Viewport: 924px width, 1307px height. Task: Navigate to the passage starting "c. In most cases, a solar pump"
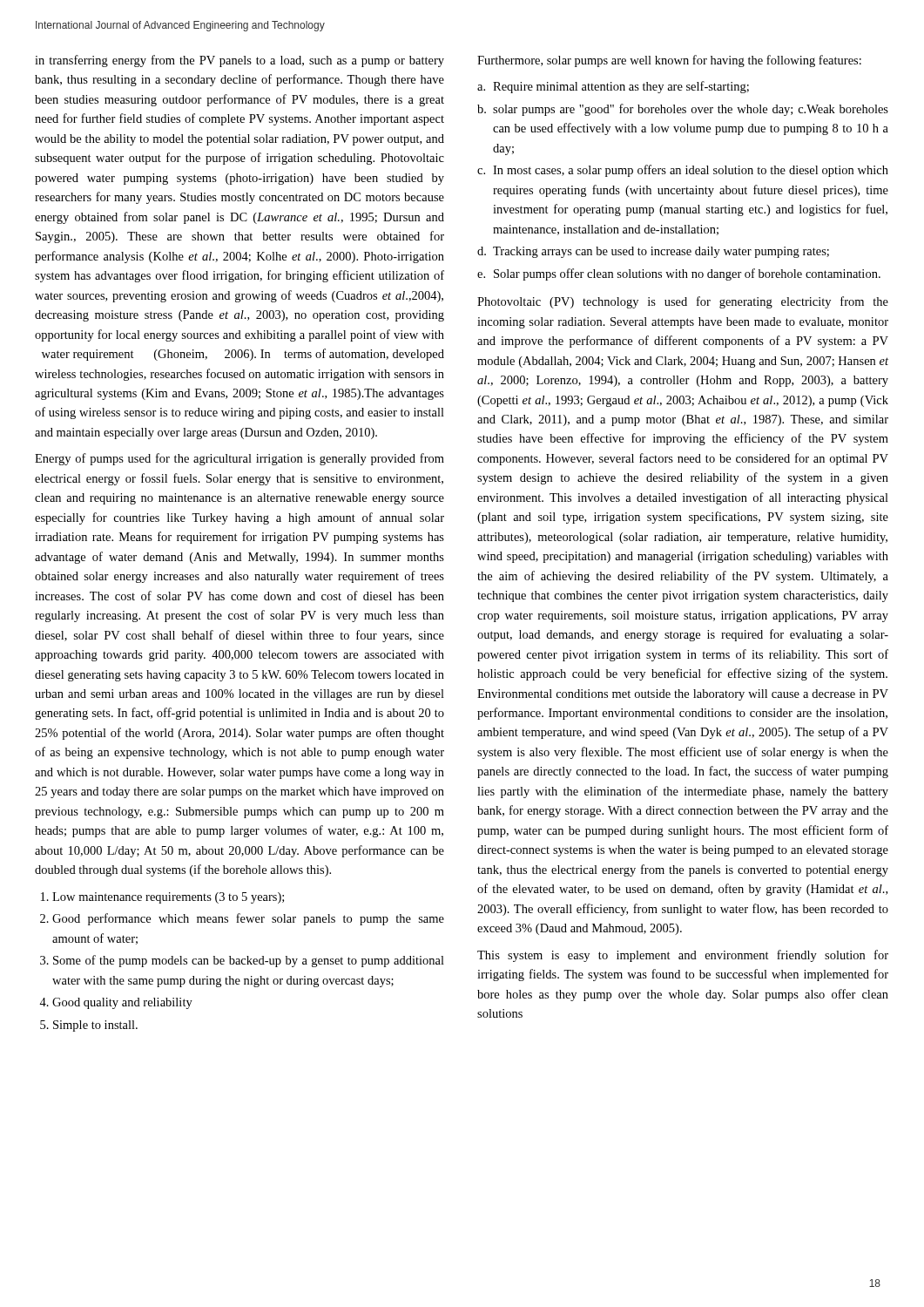(x=683, y=200)
